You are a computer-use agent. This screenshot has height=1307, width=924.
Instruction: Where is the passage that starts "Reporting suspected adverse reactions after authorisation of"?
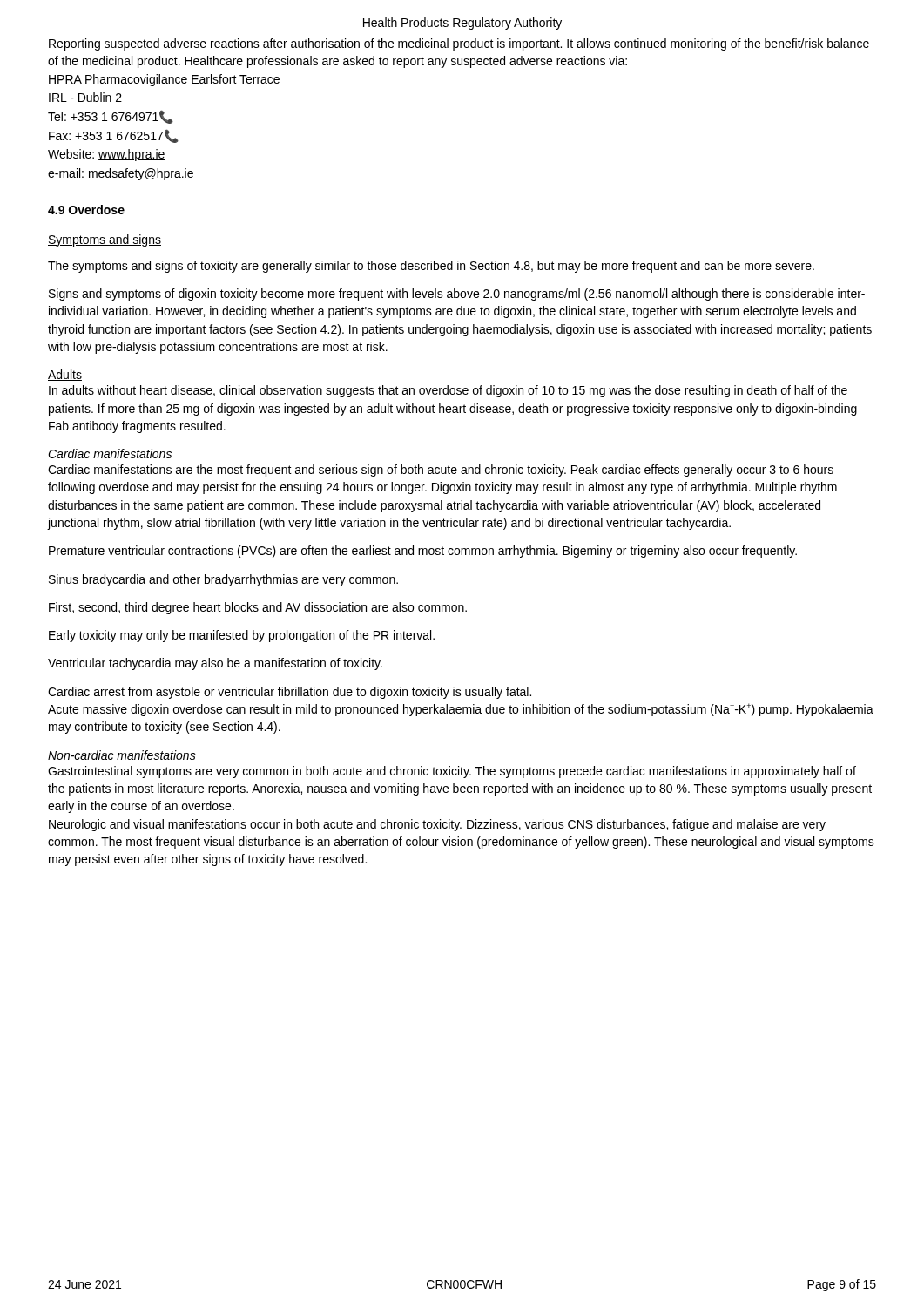click(x=459, y=52)
